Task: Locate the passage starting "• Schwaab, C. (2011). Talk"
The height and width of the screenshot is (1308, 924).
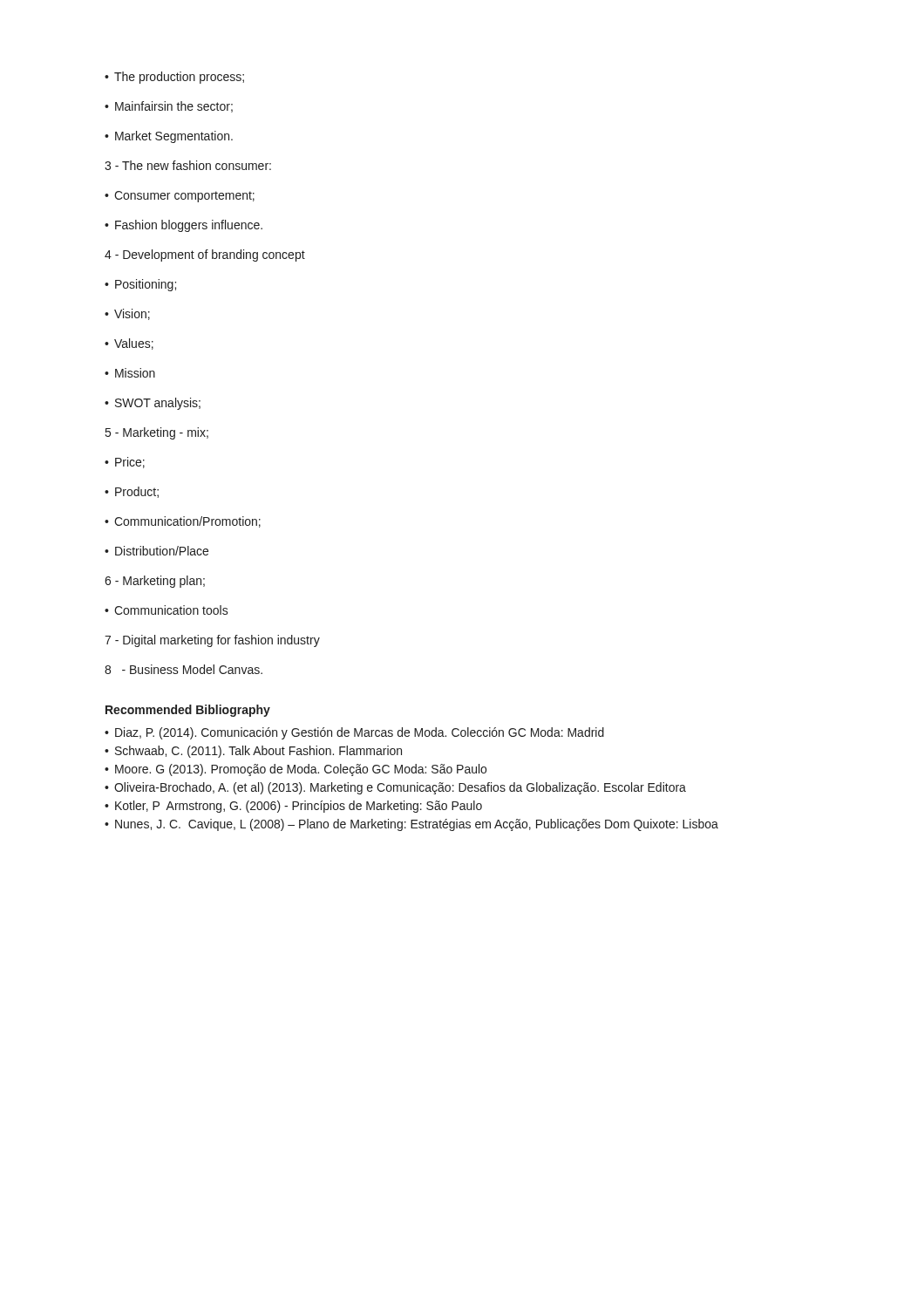Action: pos(254,751)
